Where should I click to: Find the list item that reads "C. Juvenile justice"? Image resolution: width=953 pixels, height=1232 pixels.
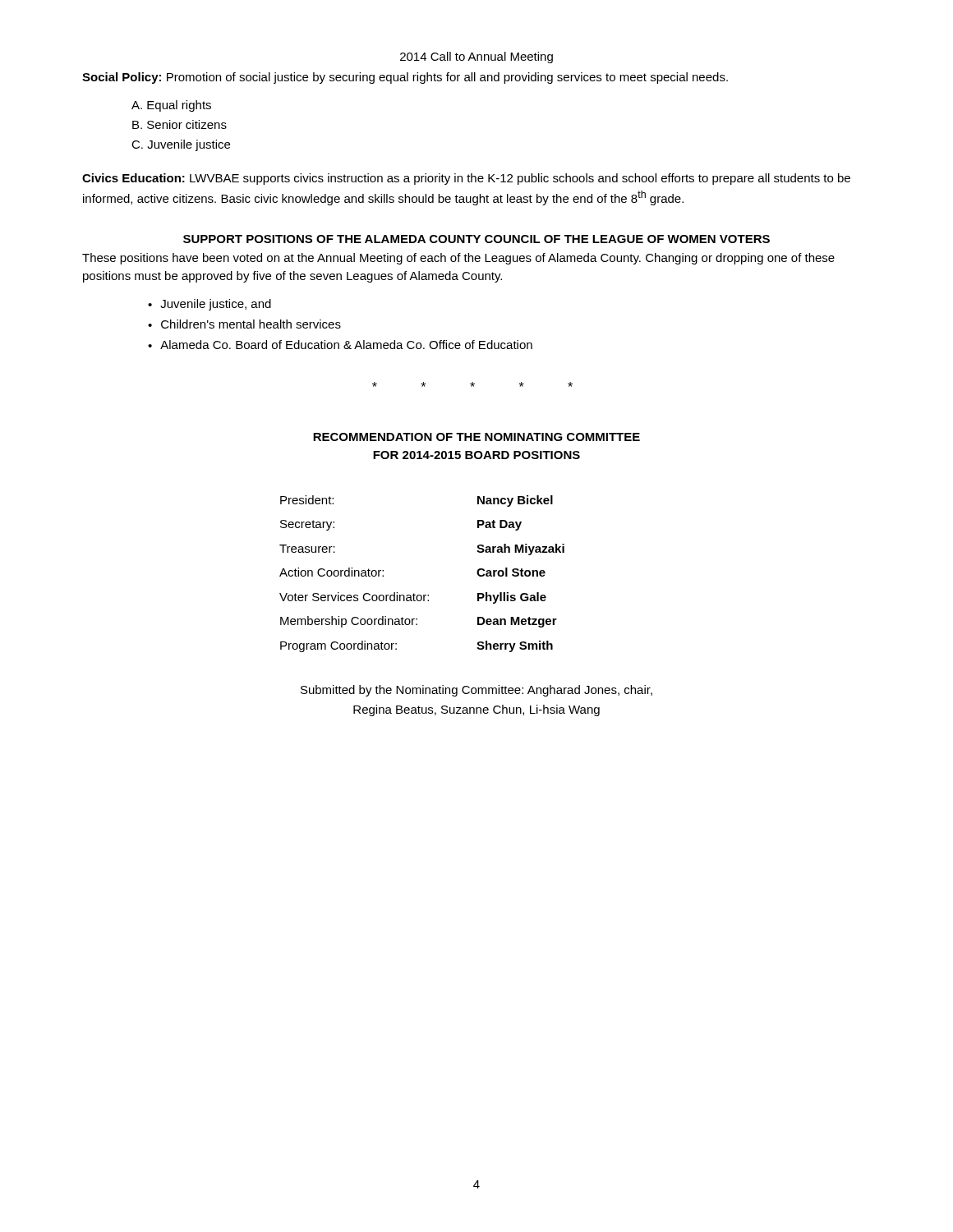(181, 144)
